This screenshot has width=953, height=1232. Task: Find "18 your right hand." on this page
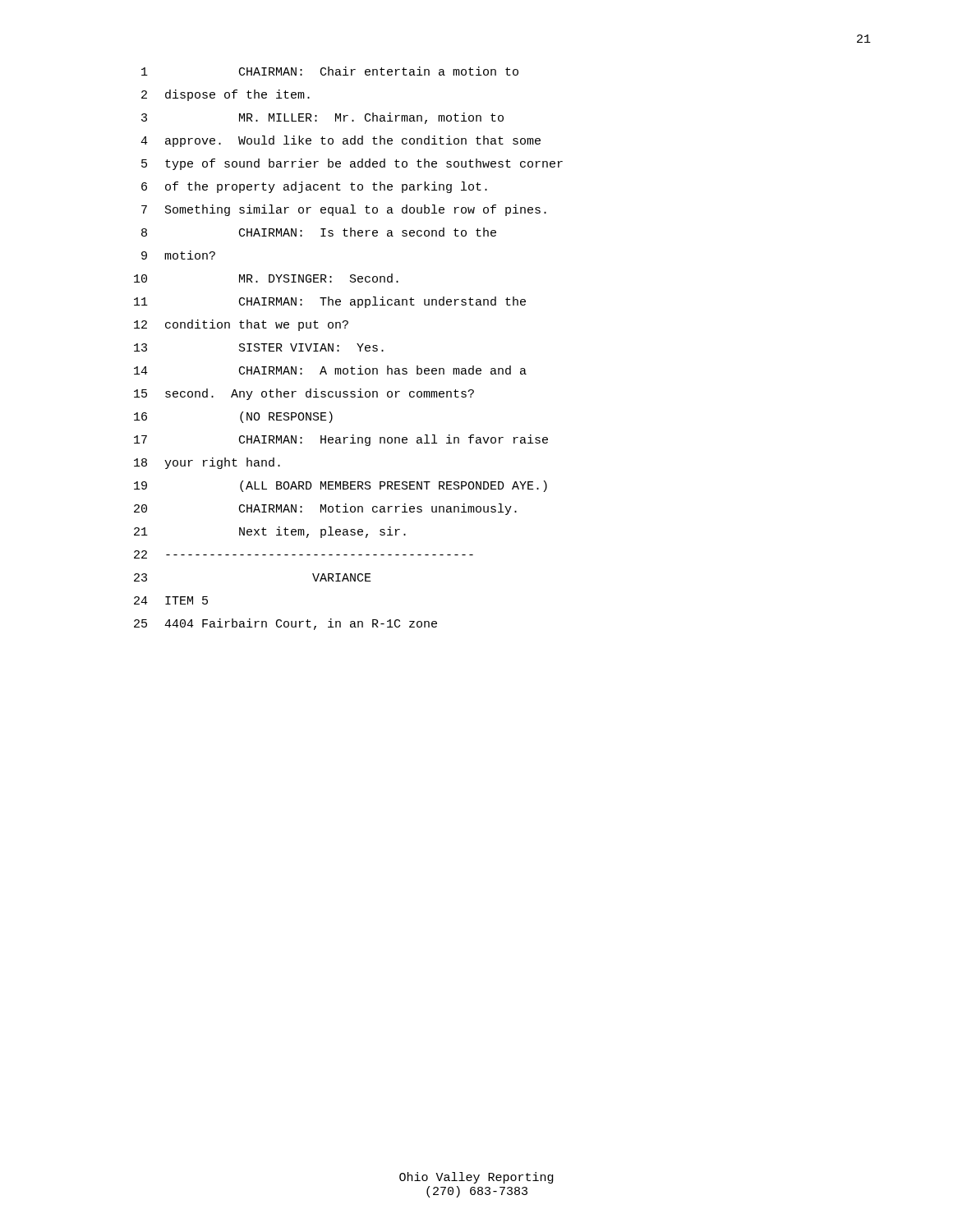click(x=207, y=463)
